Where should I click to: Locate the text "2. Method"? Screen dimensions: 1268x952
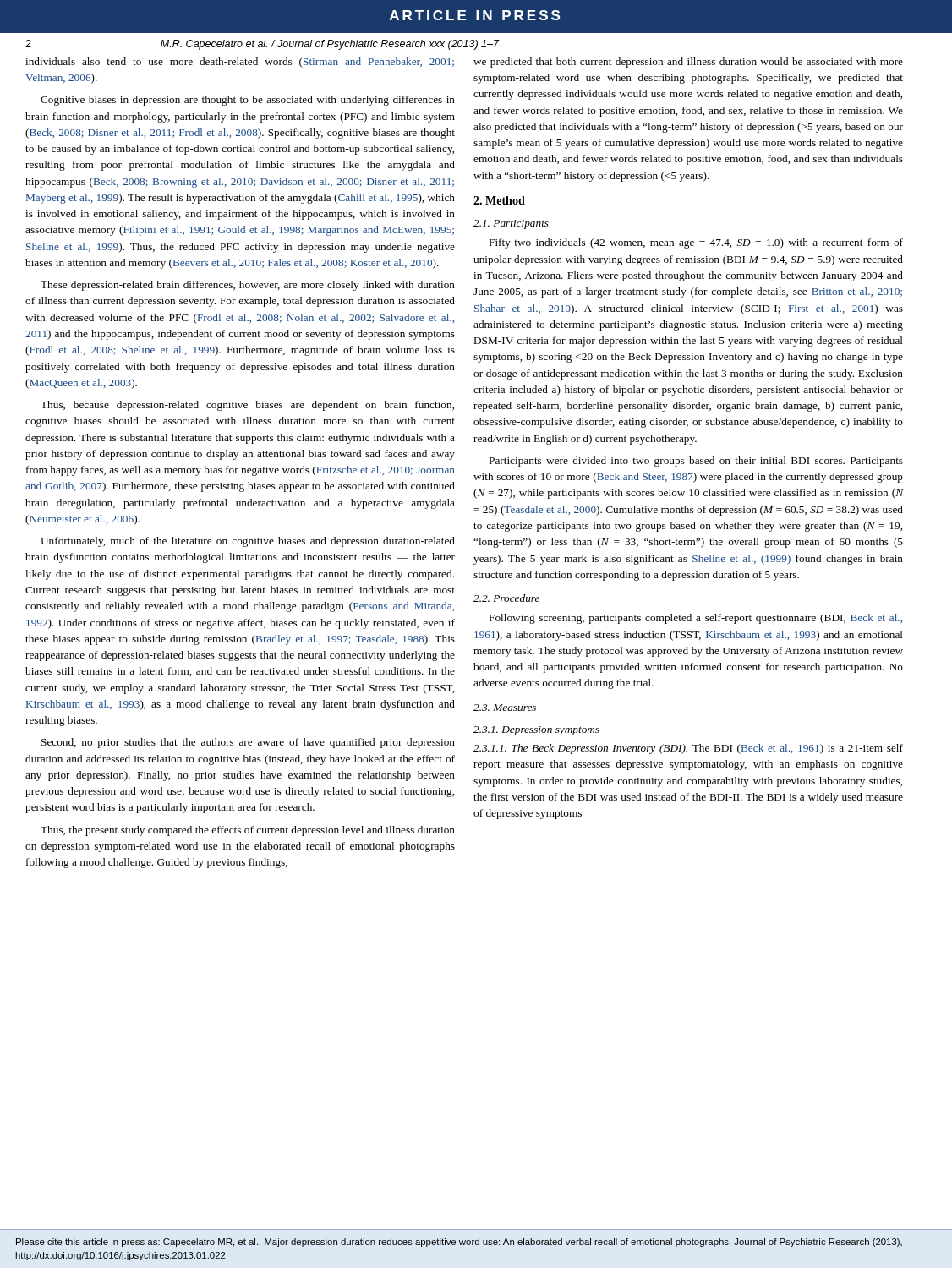tap(499, 201)
